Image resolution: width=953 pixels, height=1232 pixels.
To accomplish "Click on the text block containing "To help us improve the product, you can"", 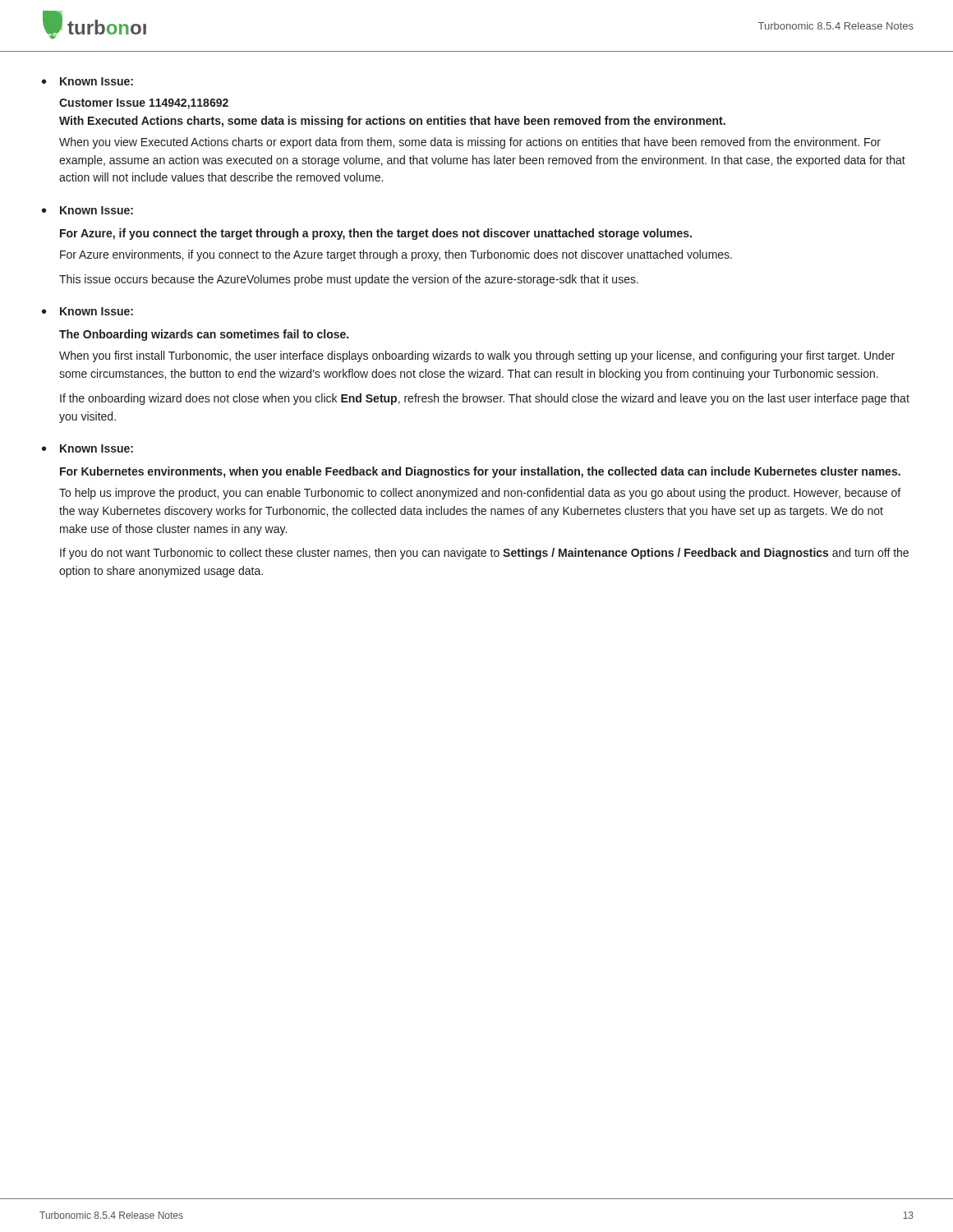I will (480, 511).
